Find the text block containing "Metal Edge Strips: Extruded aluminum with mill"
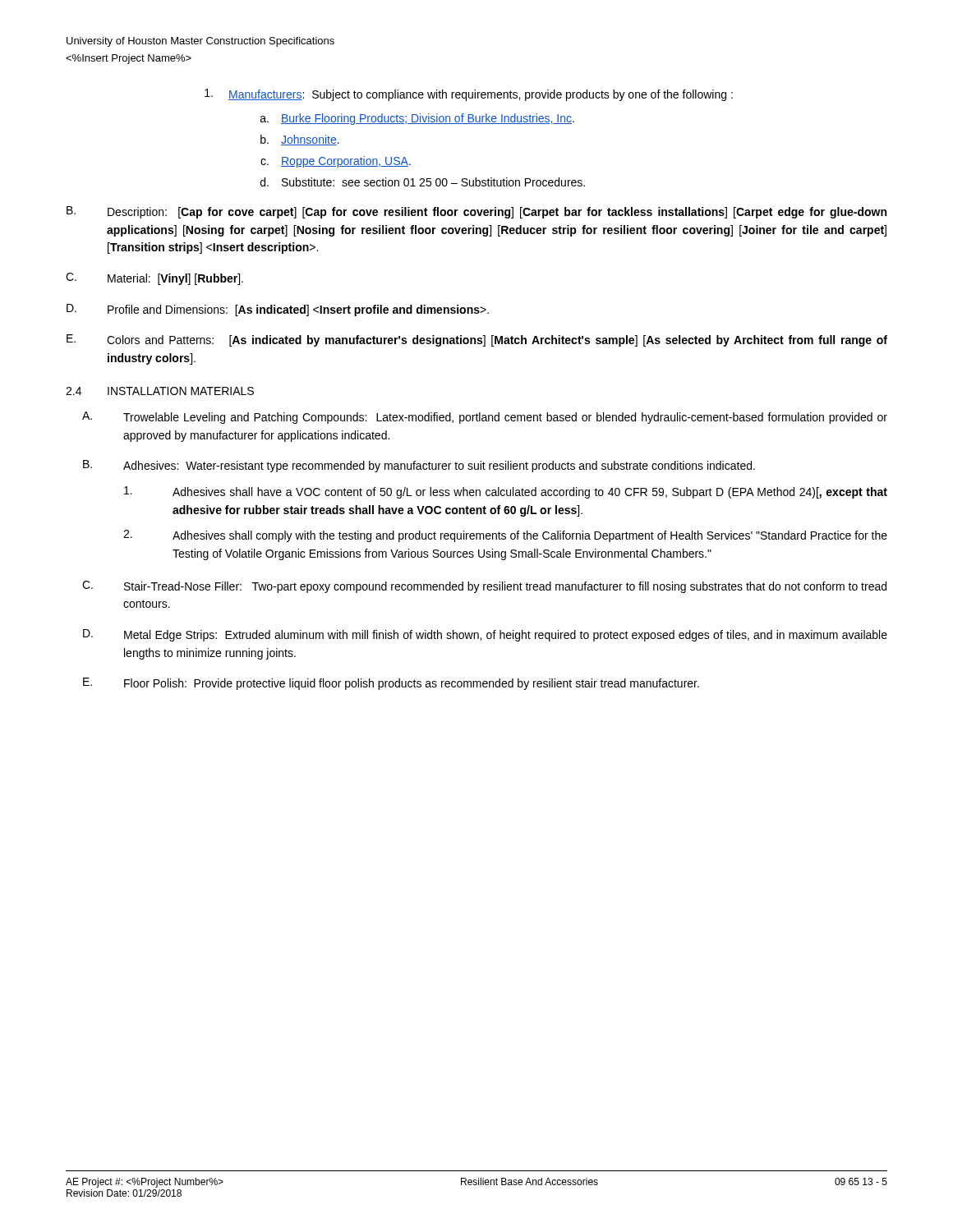953x1232 pixels. [505, 644]
